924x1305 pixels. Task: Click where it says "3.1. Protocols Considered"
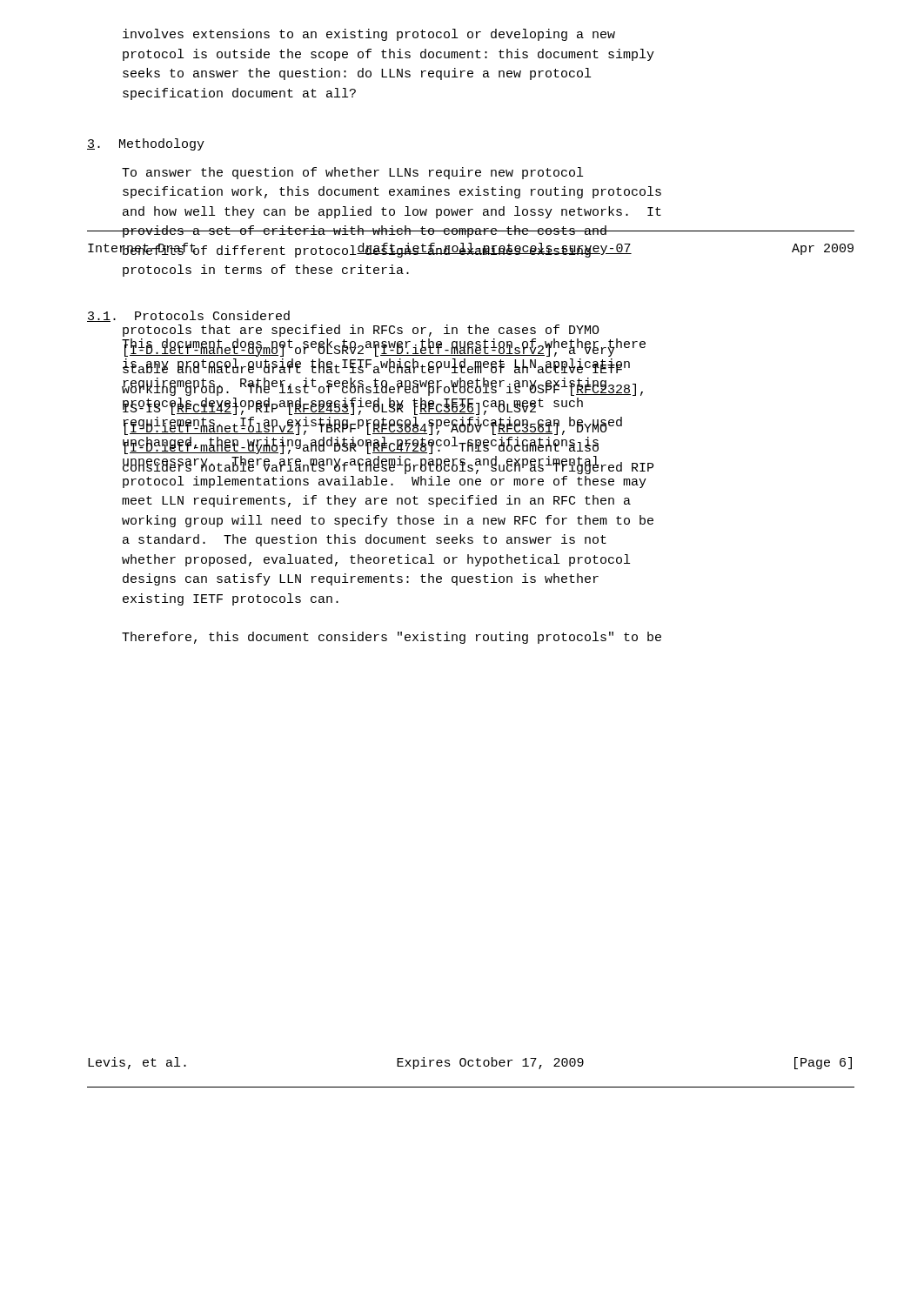pyautogui.click(x=189, y=317)
